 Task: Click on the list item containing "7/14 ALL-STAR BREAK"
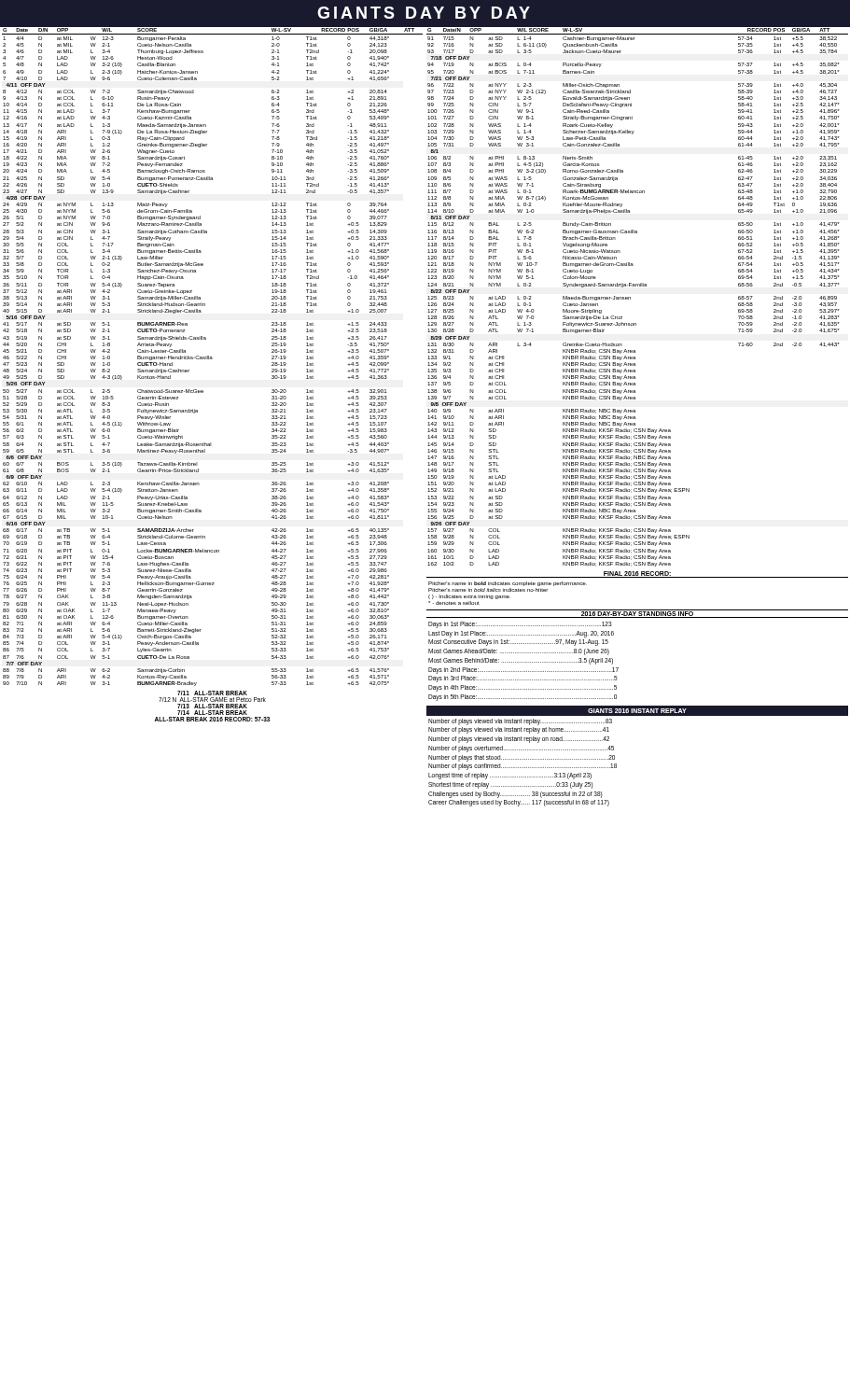pos(212,713)
